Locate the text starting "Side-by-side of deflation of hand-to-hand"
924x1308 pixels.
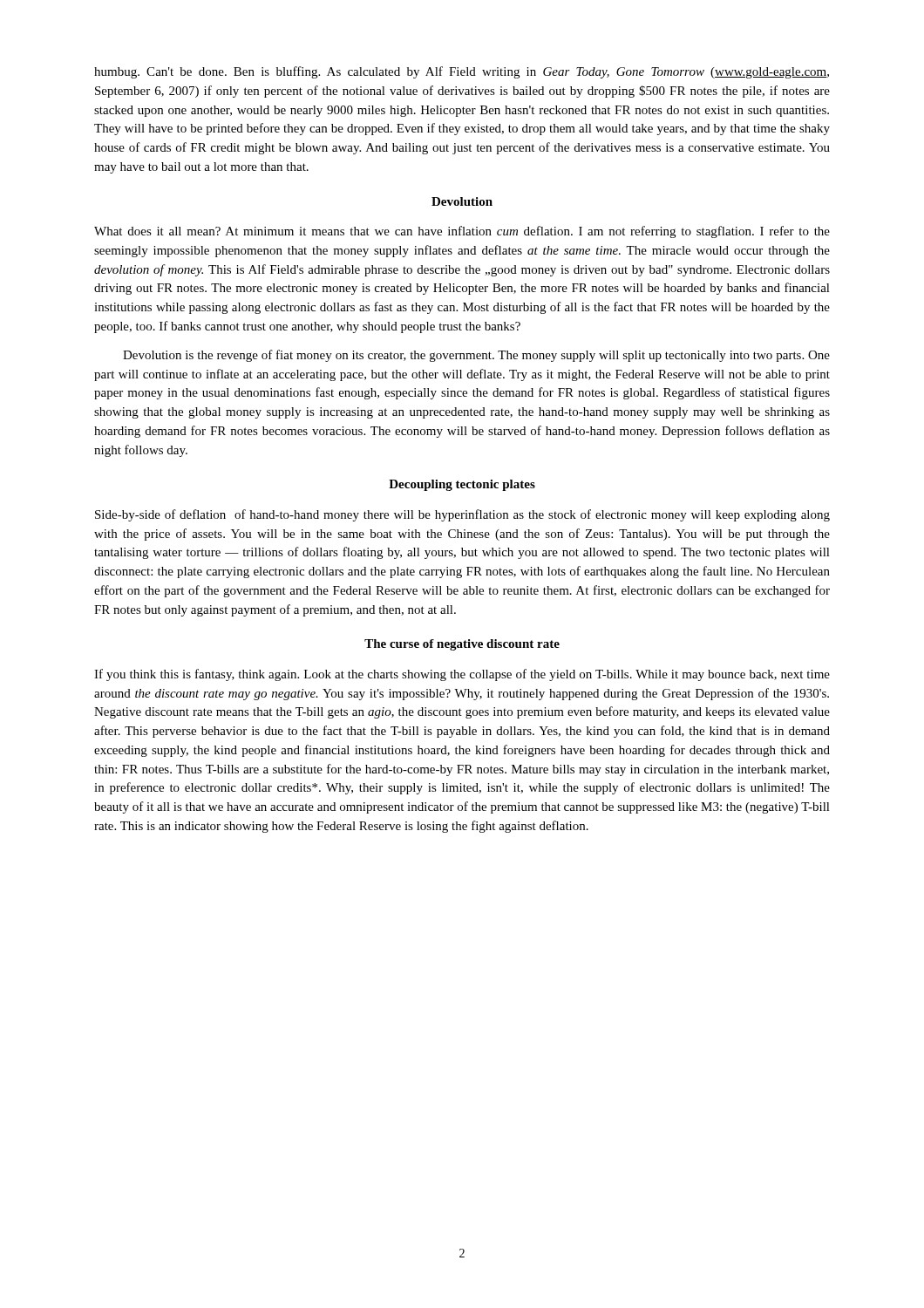tap(462, 562)
